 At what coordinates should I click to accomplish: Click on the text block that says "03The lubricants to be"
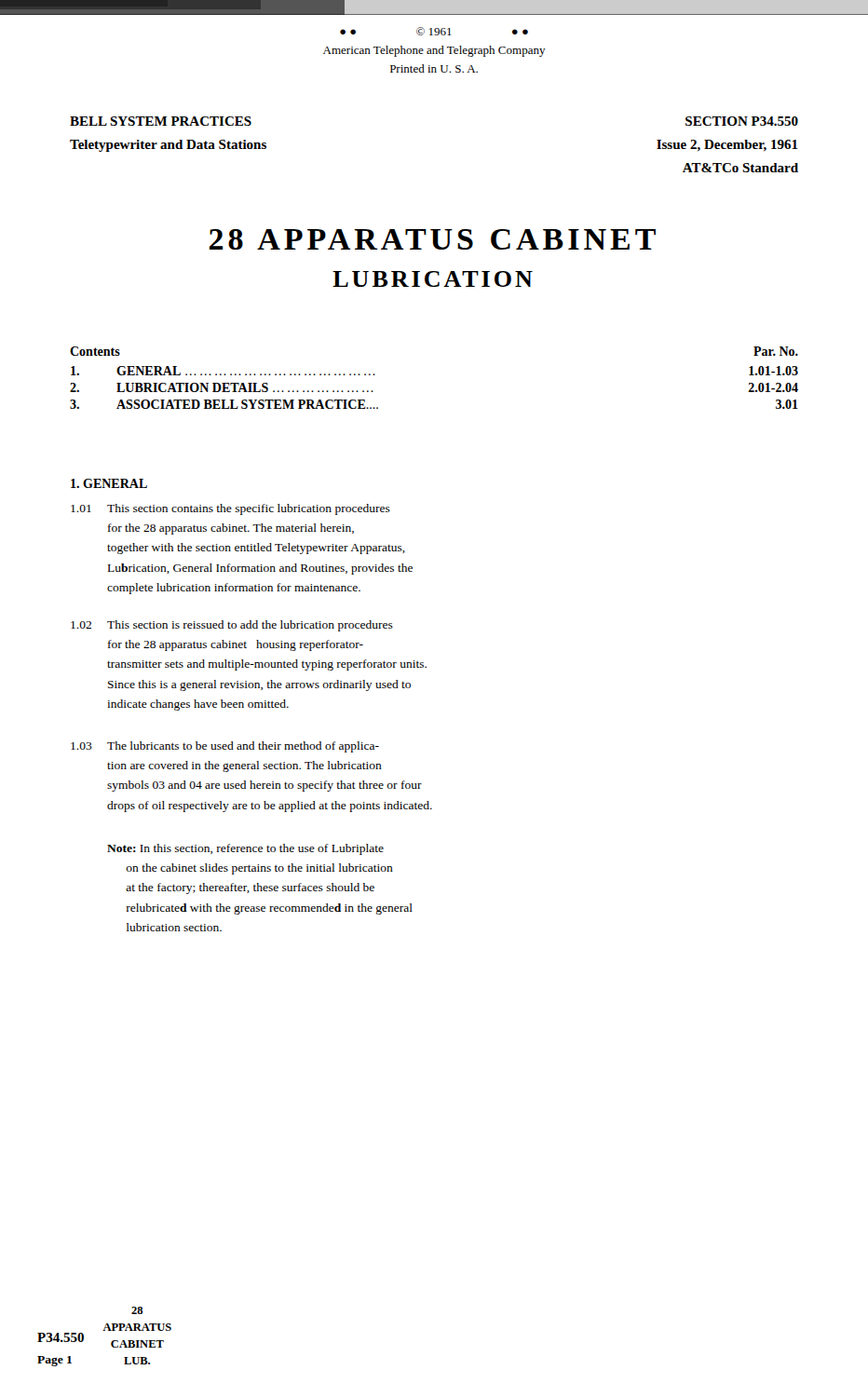click(225, 747)
